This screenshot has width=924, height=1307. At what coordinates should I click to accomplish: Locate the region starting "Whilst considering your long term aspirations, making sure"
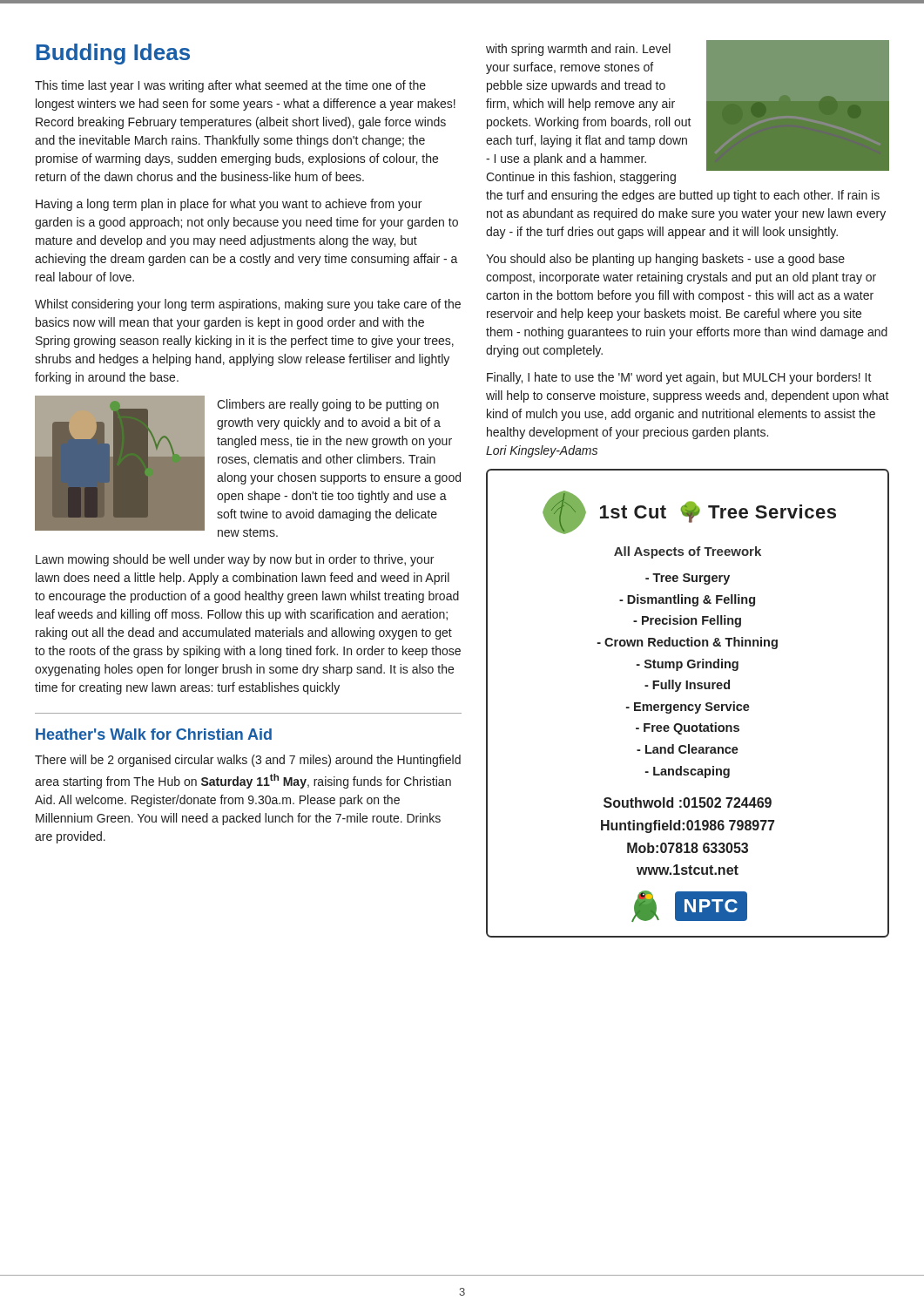(x=248, y=341)
